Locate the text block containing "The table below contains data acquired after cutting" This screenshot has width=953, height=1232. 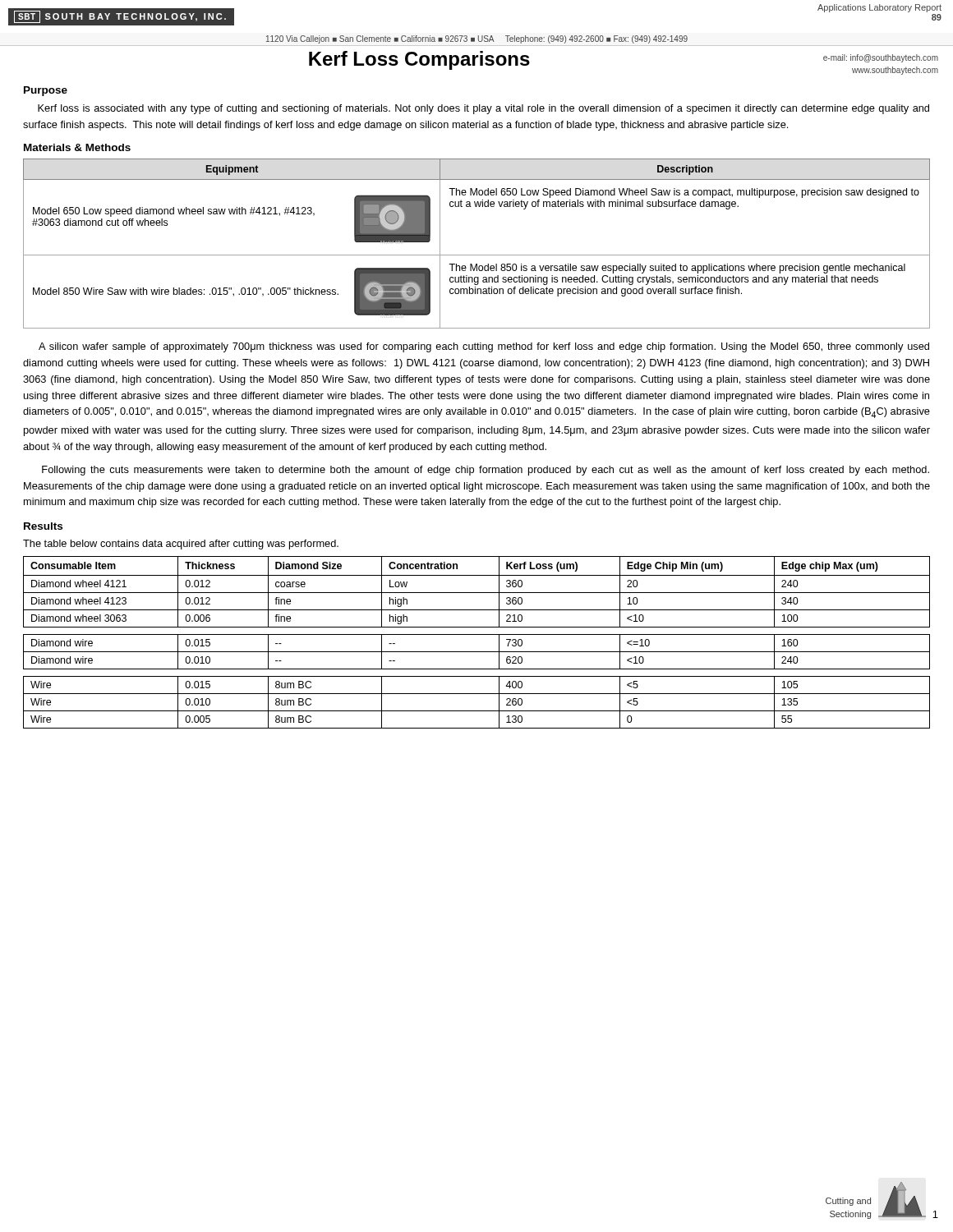click(181, 544)
